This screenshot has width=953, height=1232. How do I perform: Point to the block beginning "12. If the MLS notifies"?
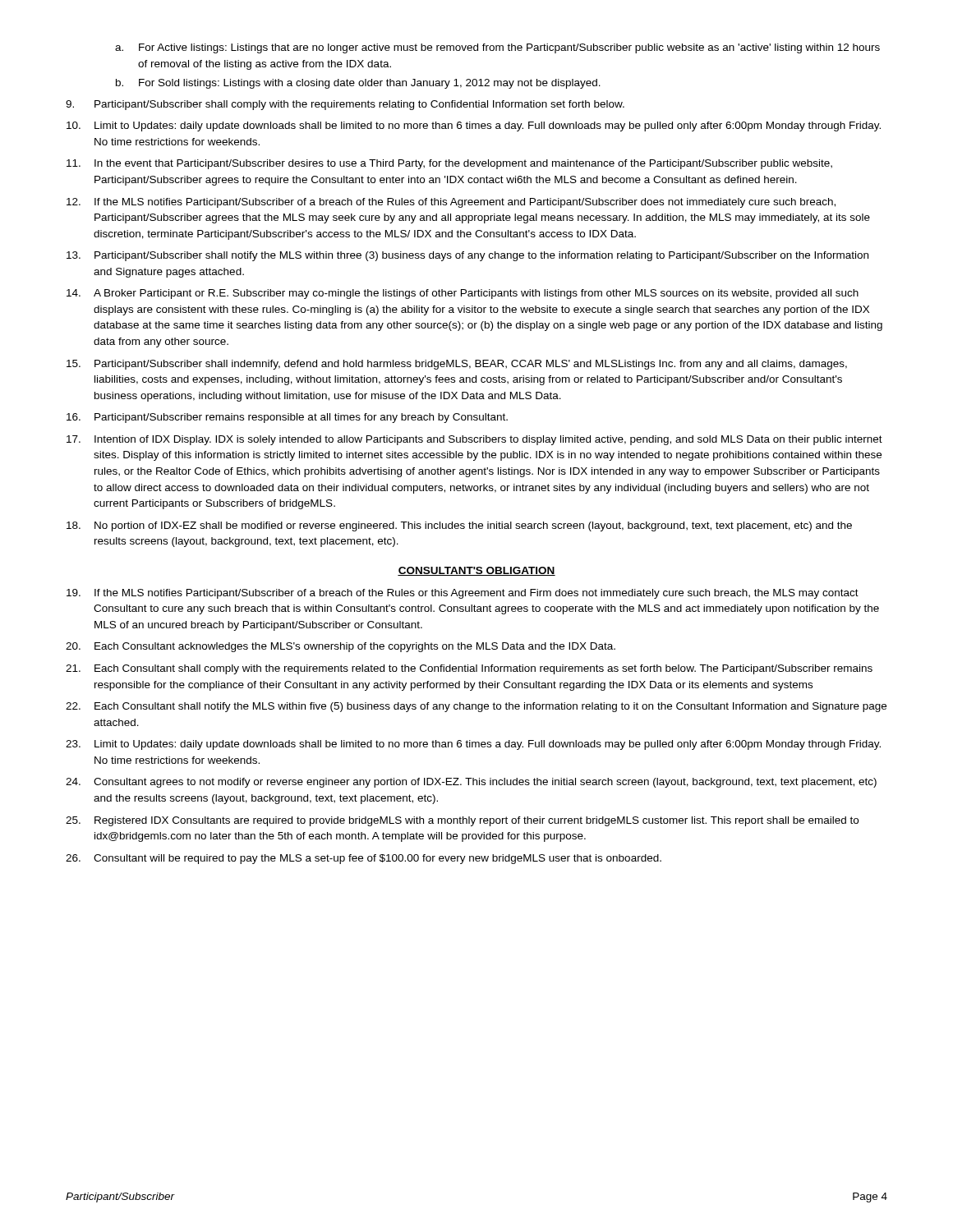pos(476,218)
